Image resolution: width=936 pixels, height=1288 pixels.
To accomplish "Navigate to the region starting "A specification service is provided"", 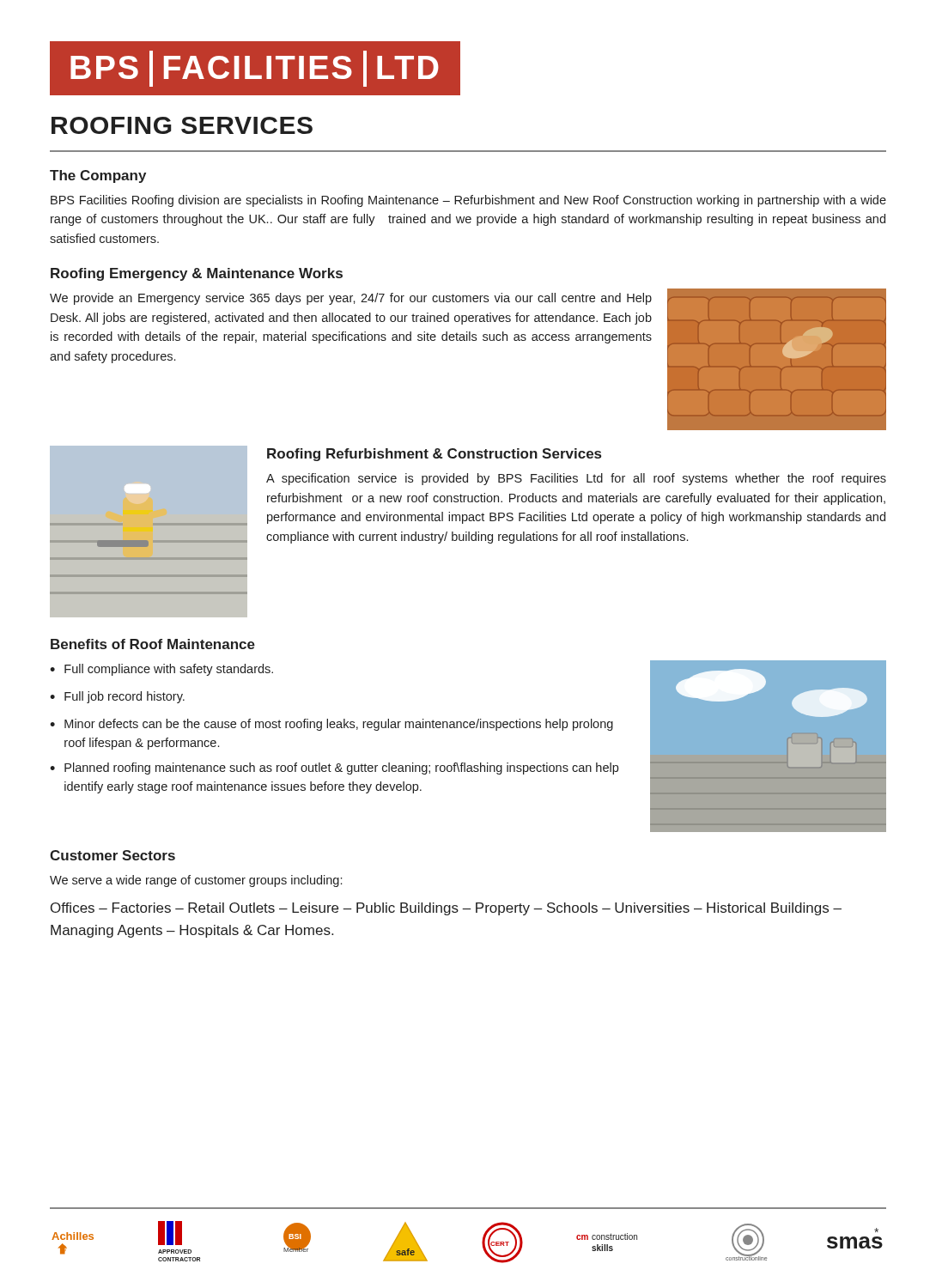I will point(576,508).
